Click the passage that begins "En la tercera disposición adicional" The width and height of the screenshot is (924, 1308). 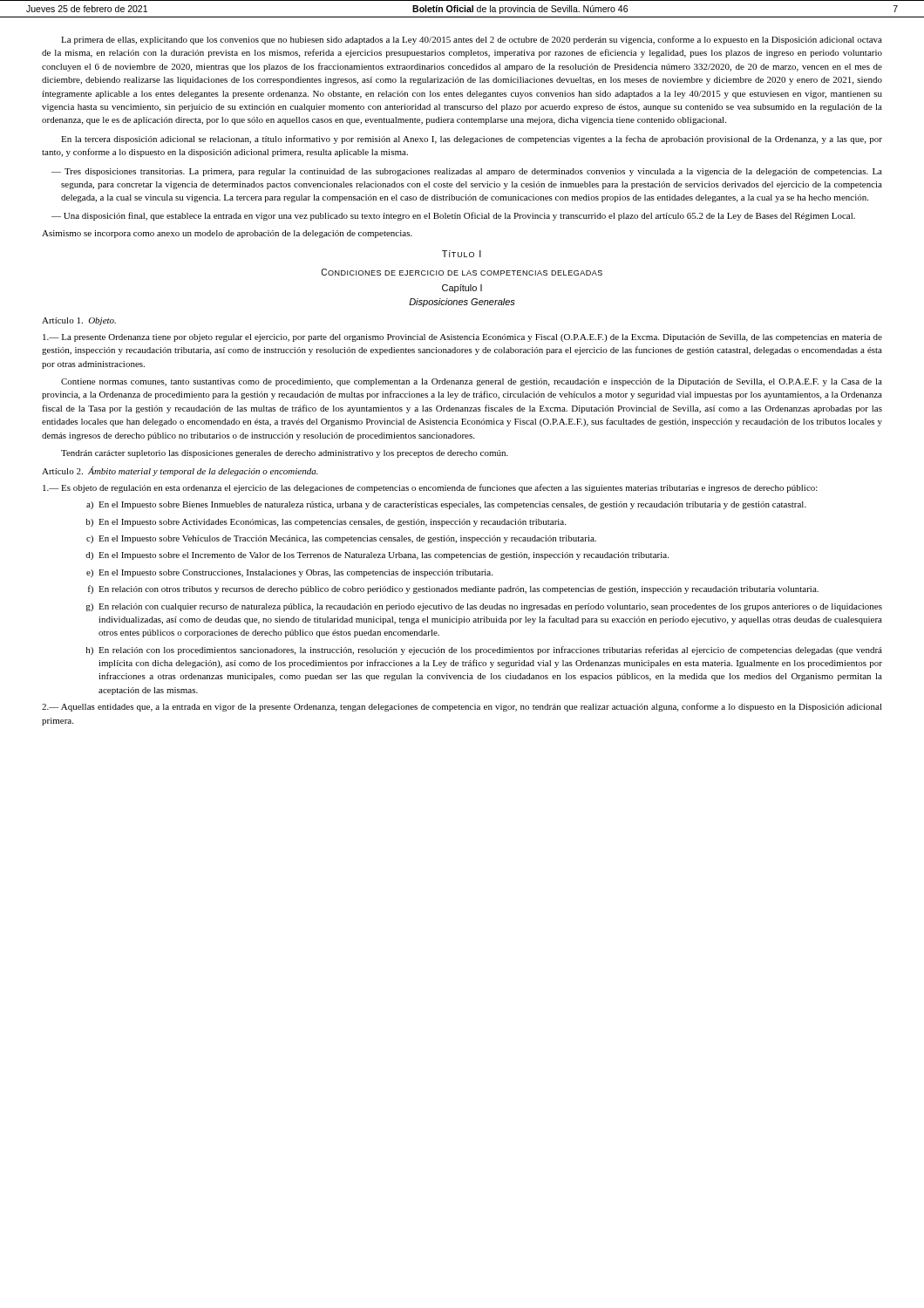[x=462, y=146]
